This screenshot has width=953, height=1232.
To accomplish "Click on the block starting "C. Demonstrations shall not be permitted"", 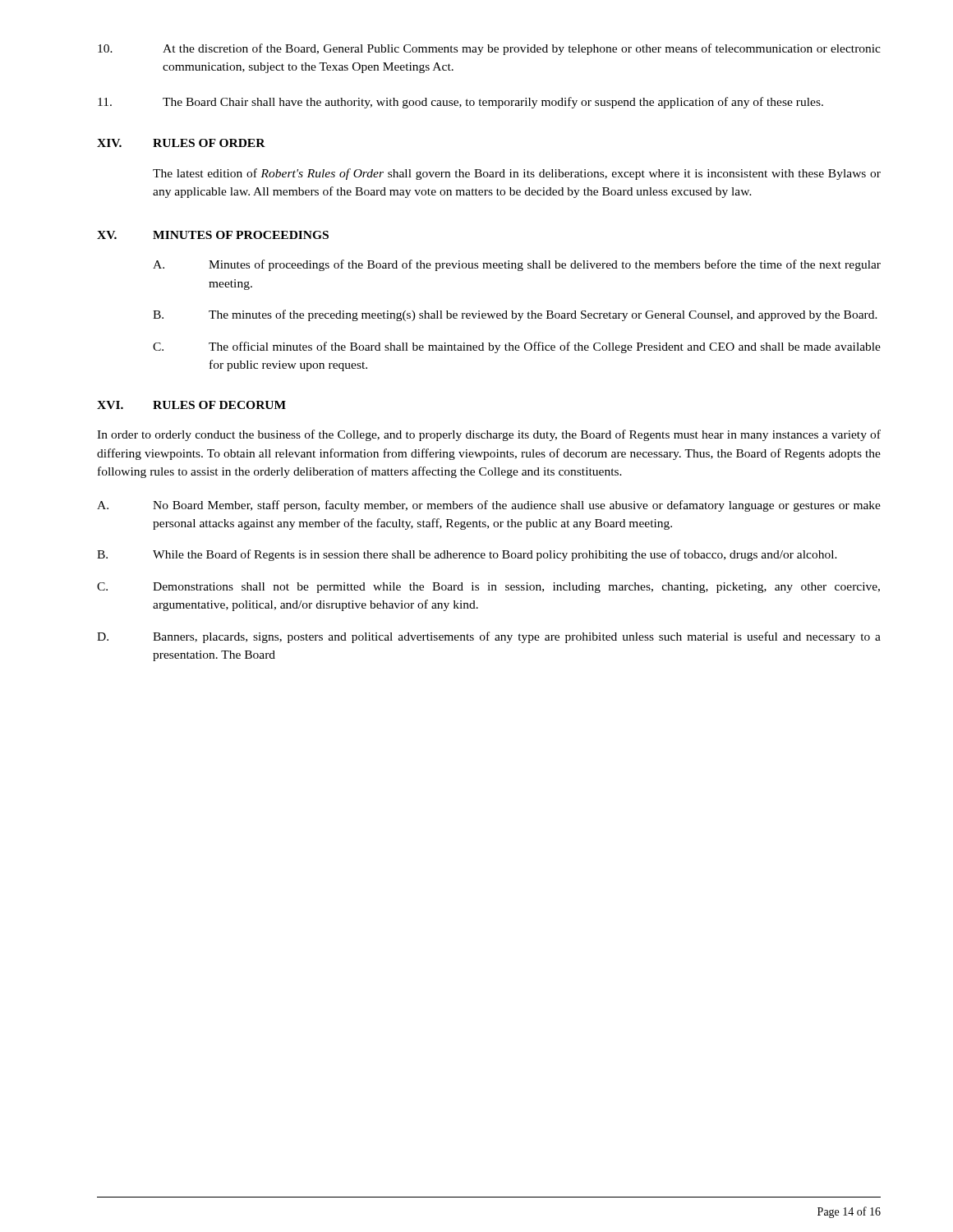I will click(x=489, y=596).
